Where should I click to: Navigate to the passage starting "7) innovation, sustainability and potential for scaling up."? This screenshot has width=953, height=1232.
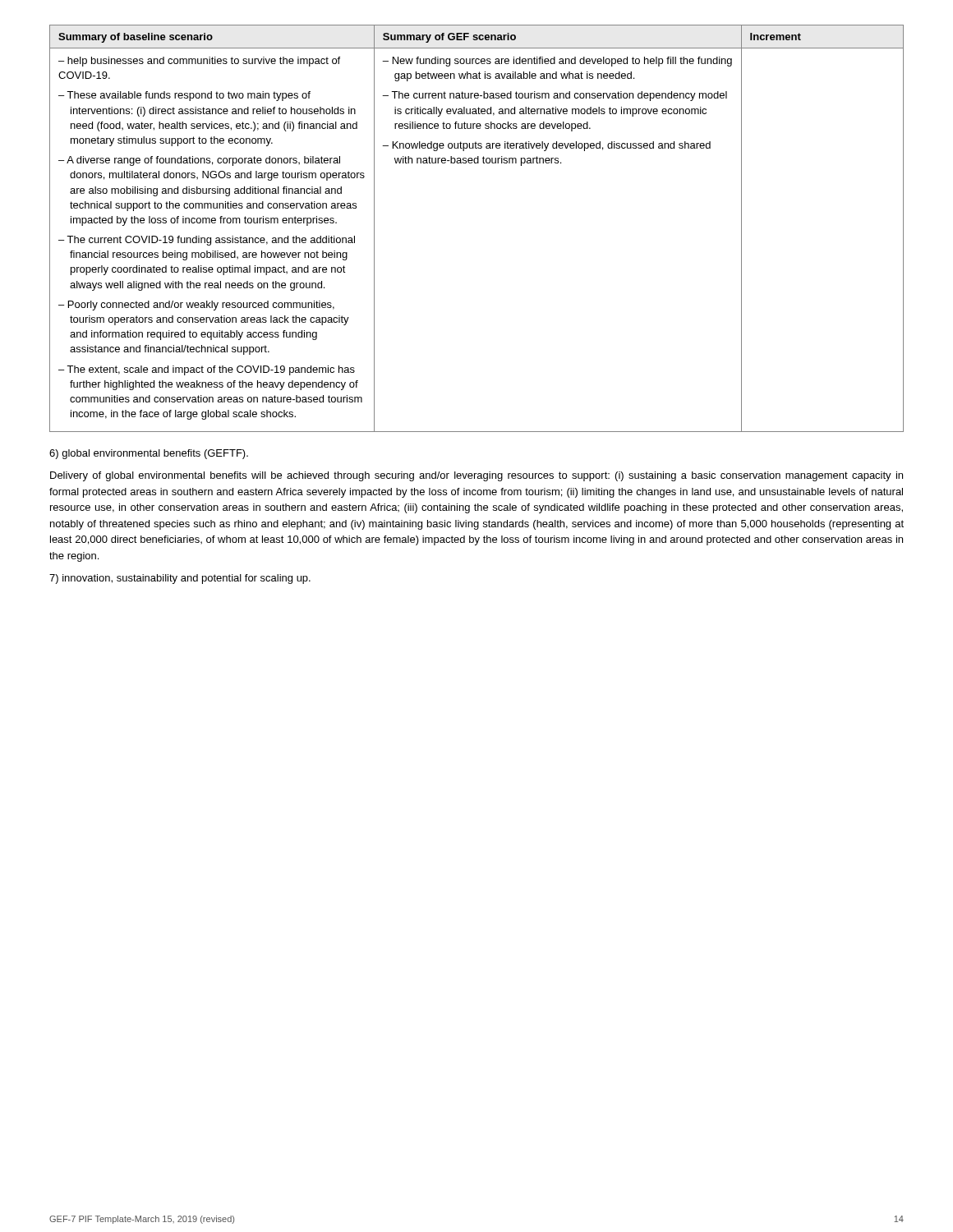[x=180, y=578]
